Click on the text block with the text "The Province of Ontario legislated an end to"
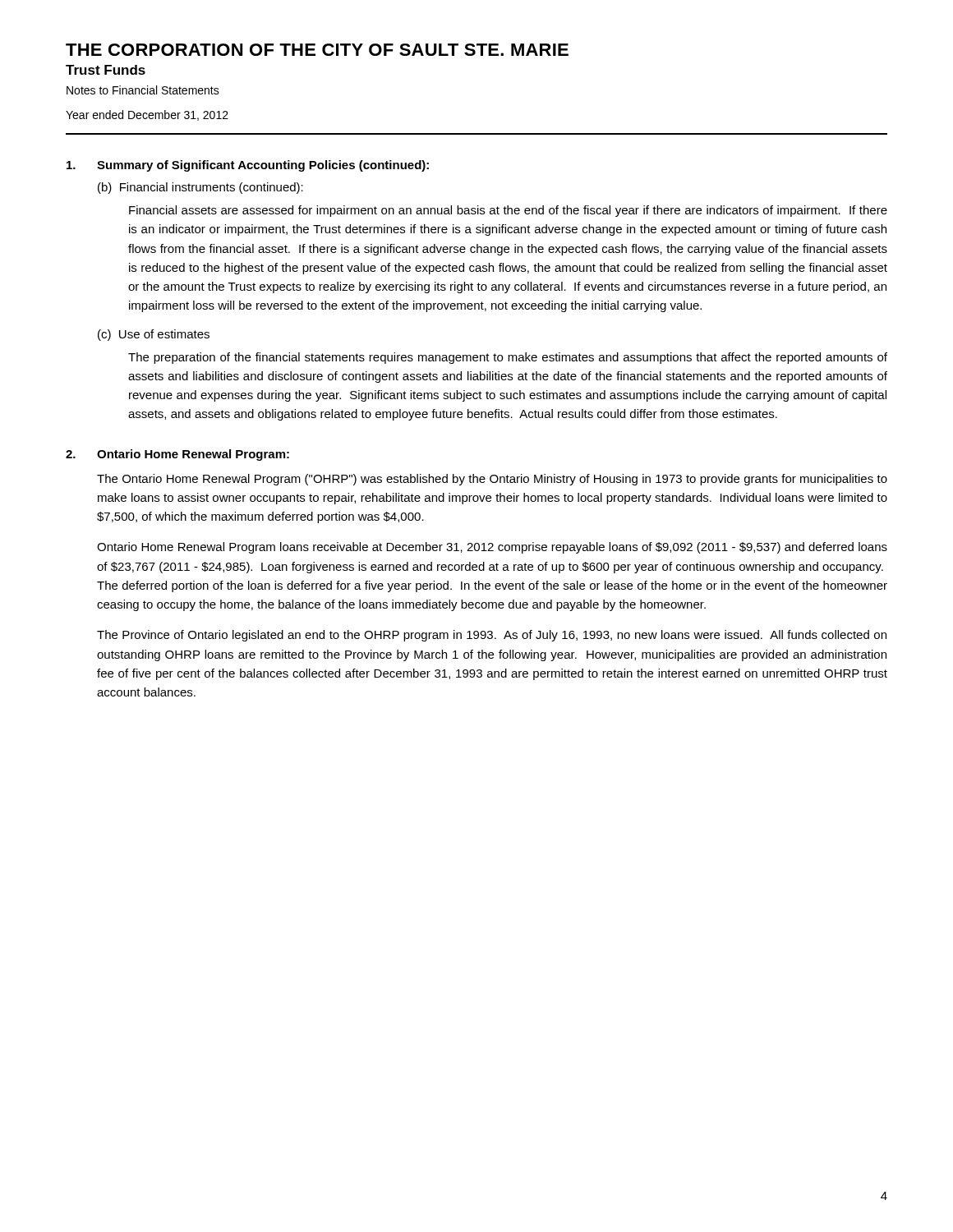The image size is (953, 1232). [x=492, y=663]
